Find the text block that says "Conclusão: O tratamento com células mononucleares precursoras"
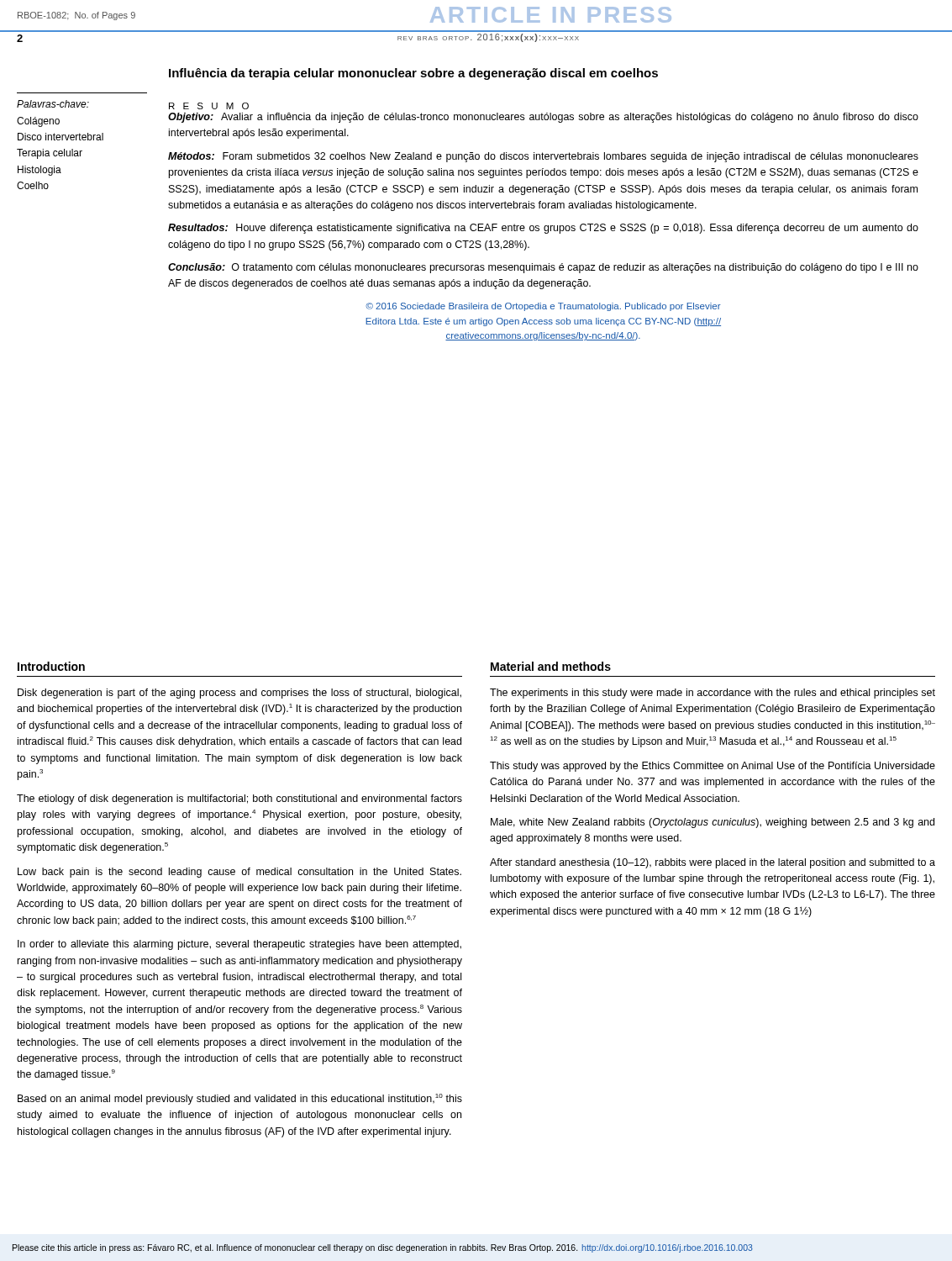The height and width of the screenshot is (1261, 952). tap(543, 275)
